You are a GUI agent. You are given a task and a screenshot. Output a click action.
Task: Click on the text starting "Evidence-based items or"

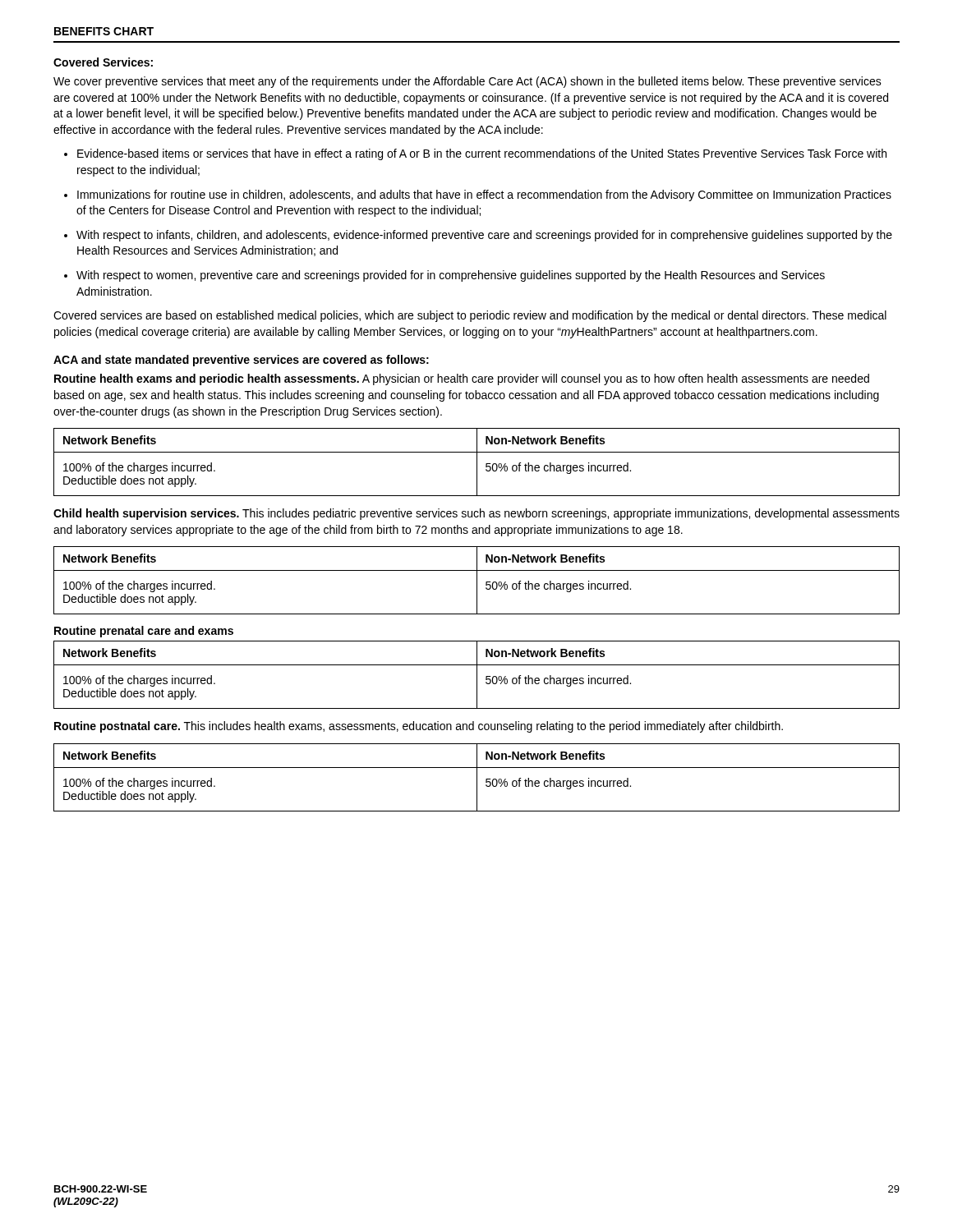476,163
